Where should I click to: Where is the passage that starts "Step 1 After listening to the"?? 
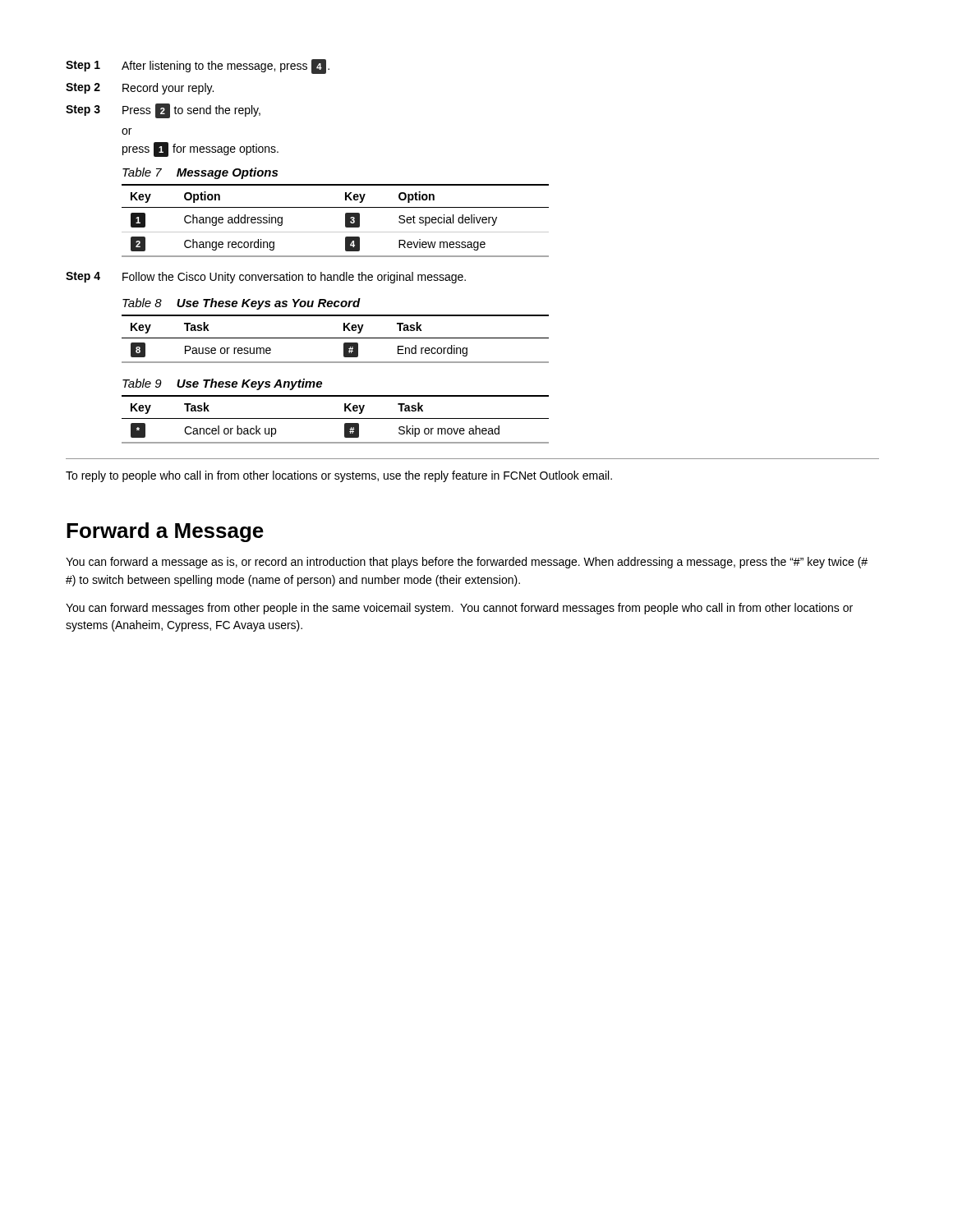[198, 67]
